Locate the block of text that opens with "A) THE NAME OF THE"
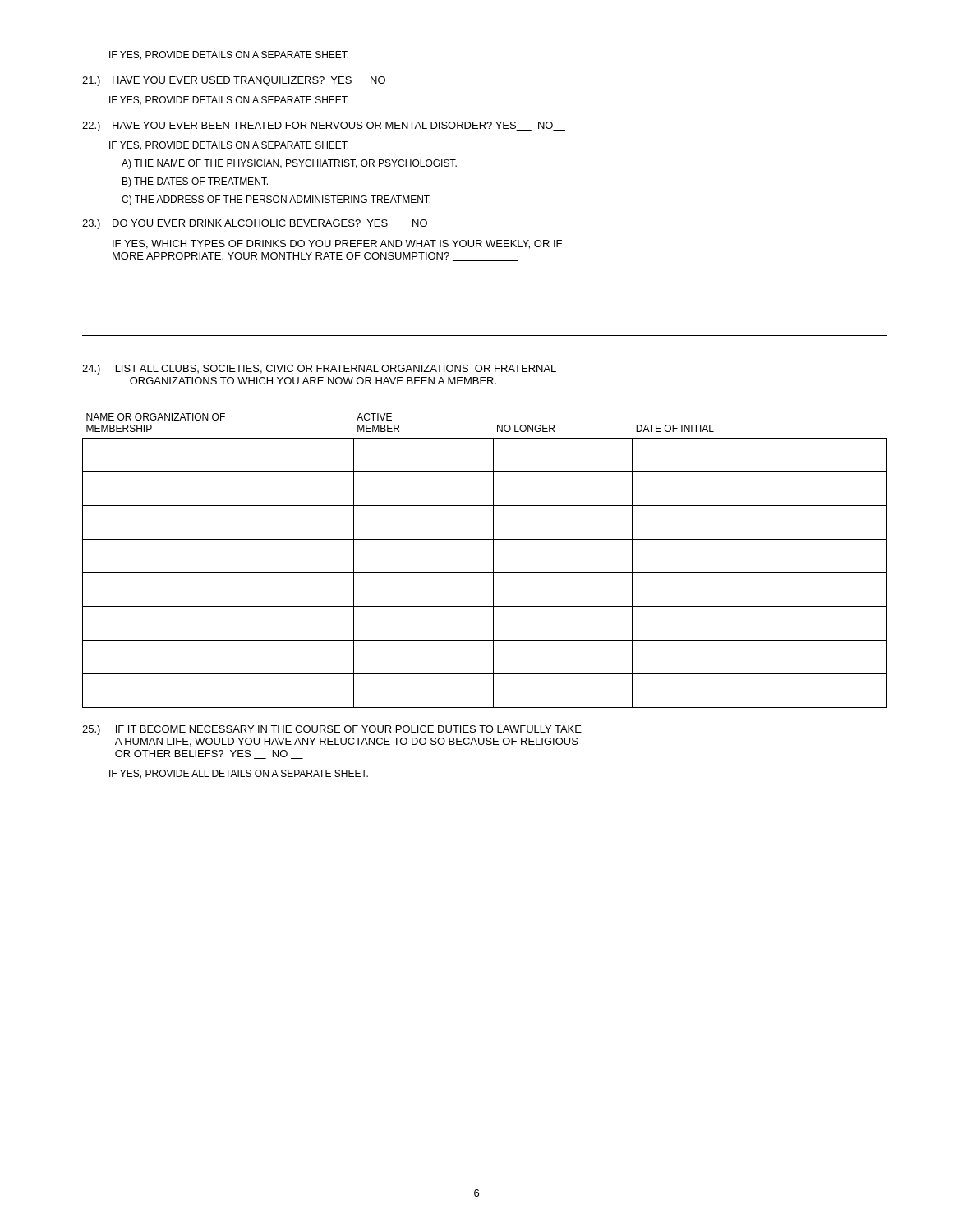Image resolution: width=953 pixels, height=1232 pixels. (x=290, y=163)
